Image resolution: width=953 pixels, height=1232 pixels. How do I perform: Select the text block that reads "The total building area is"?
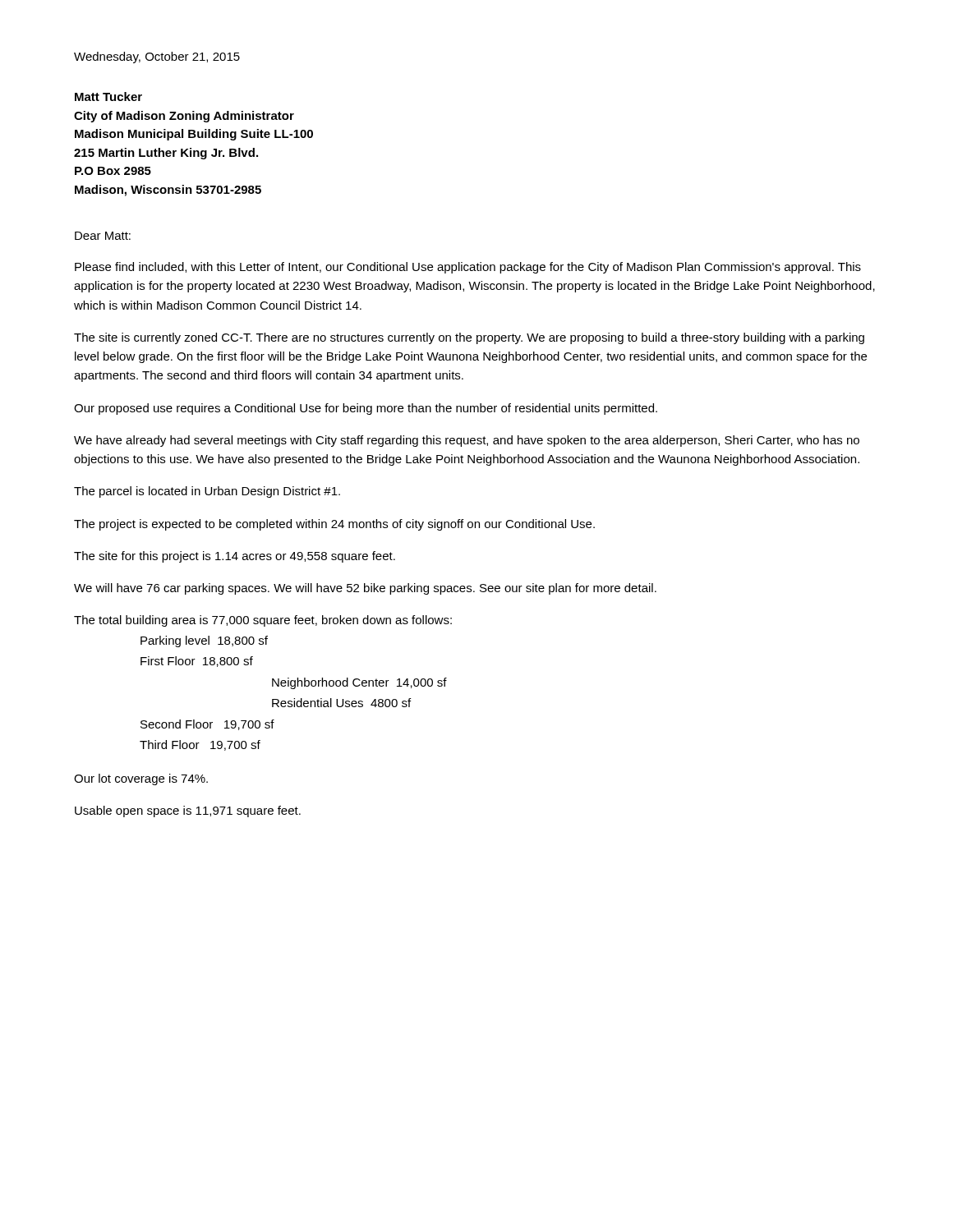(263, 621)
